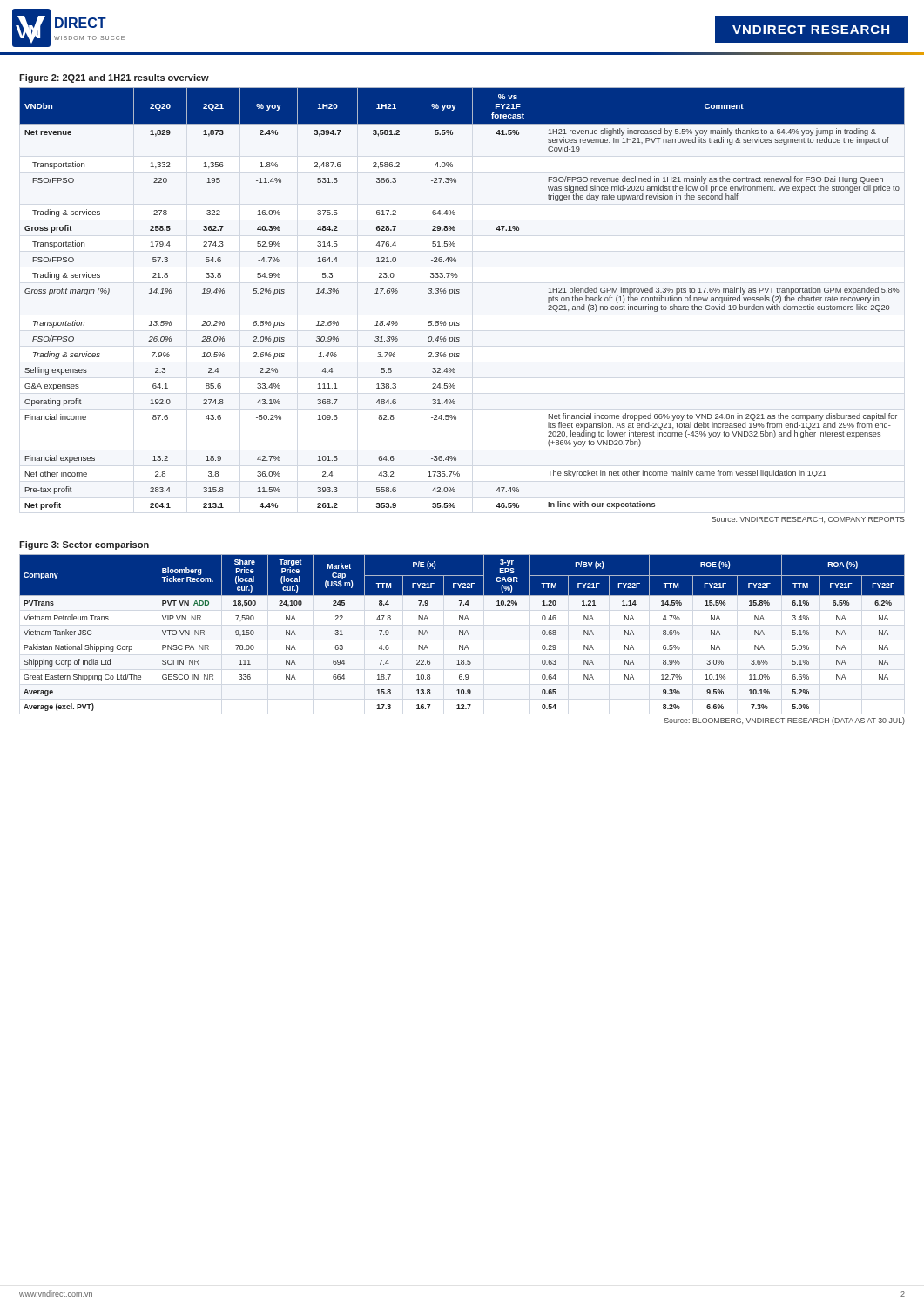Image resolution: width=924 pixels, height=1307 pixels.
Task: Click on the table containing "Pakistan National Shipping Corp"
Action: tap(462, 640)
